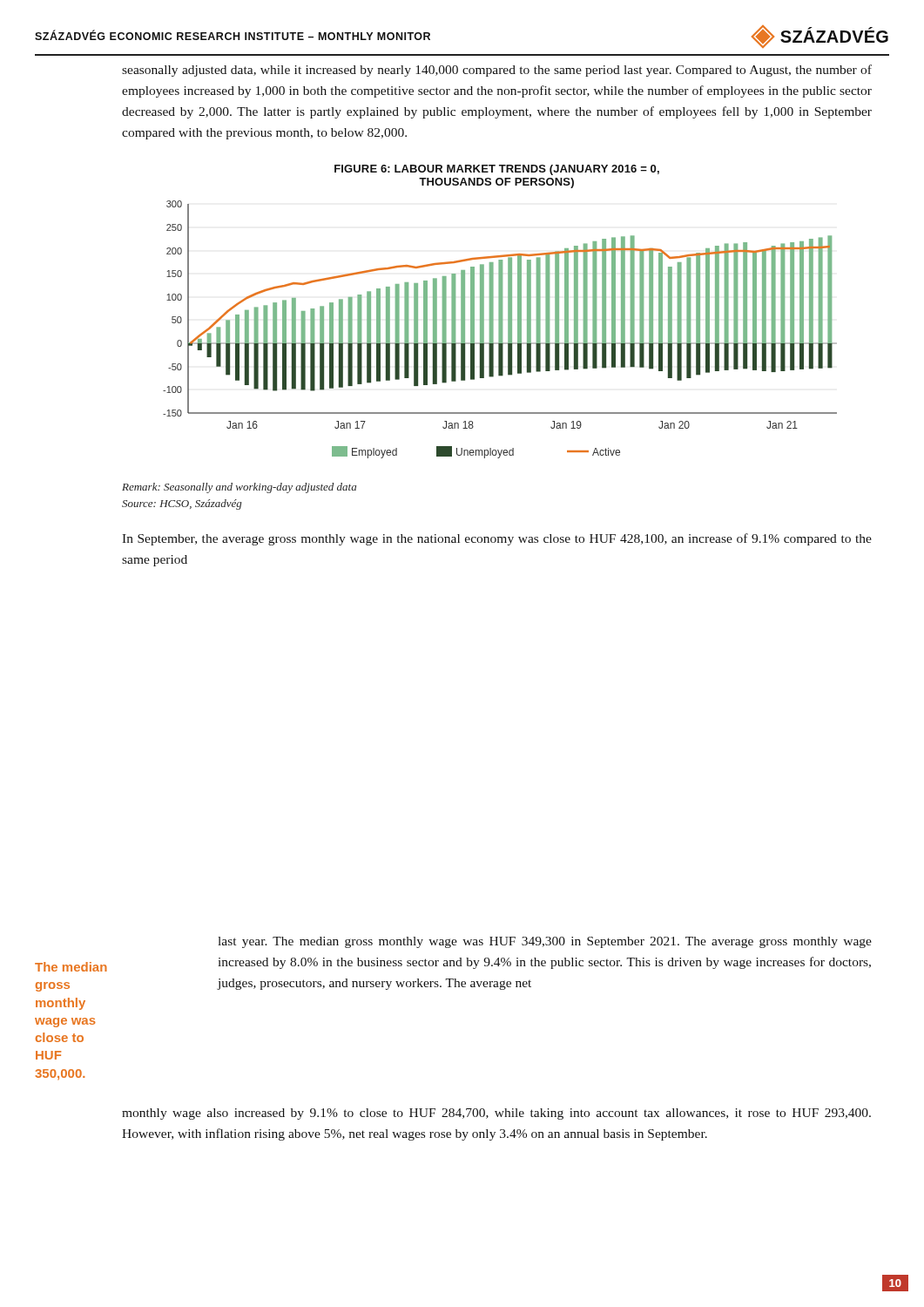
Task: Find the text block with the text "monthly wage also increased by 9.1% to close"
Action: (x=497, y=1123)
